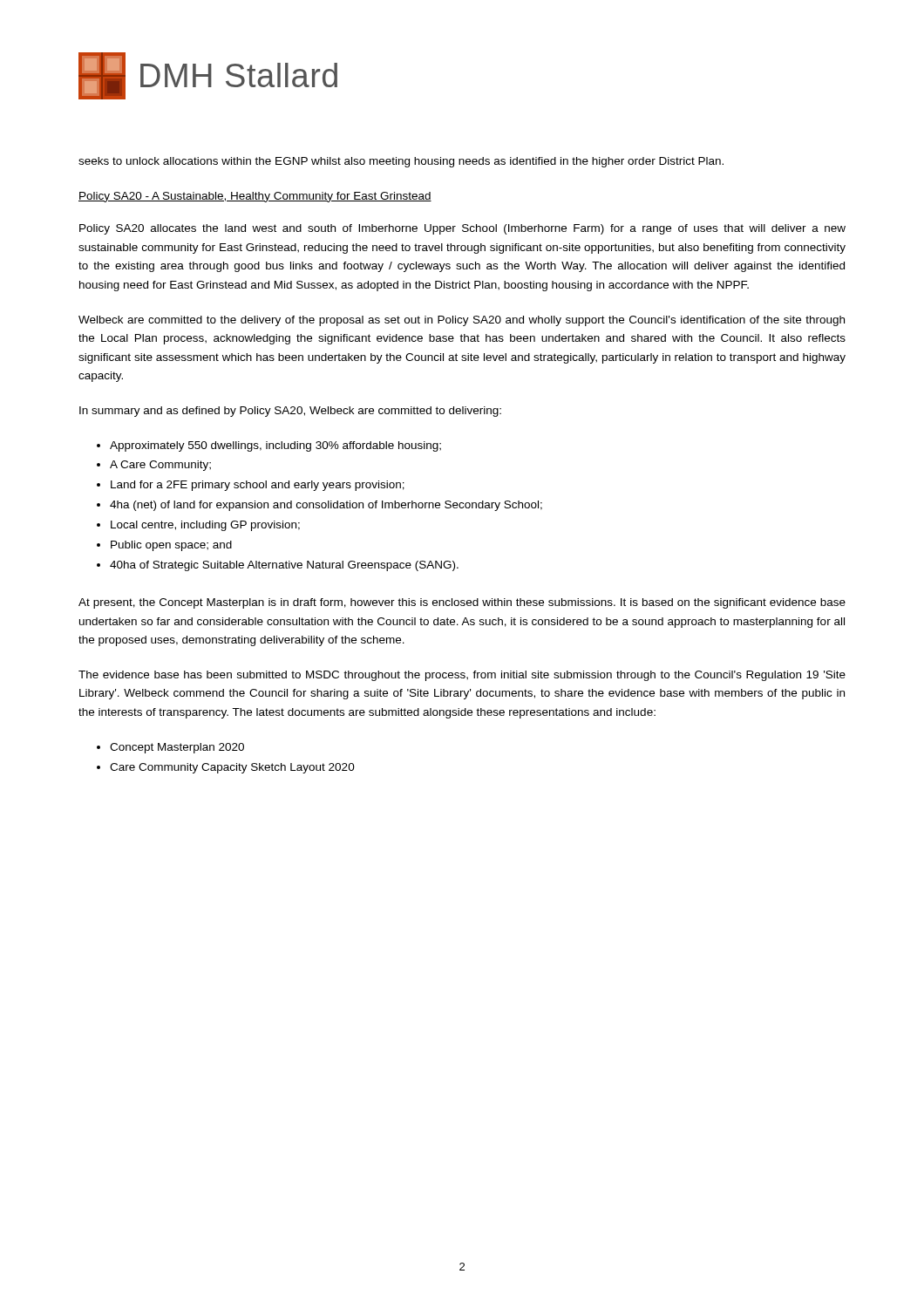
Task: Find "Public open space; and" on this page
Action: [x=171, y=545]
